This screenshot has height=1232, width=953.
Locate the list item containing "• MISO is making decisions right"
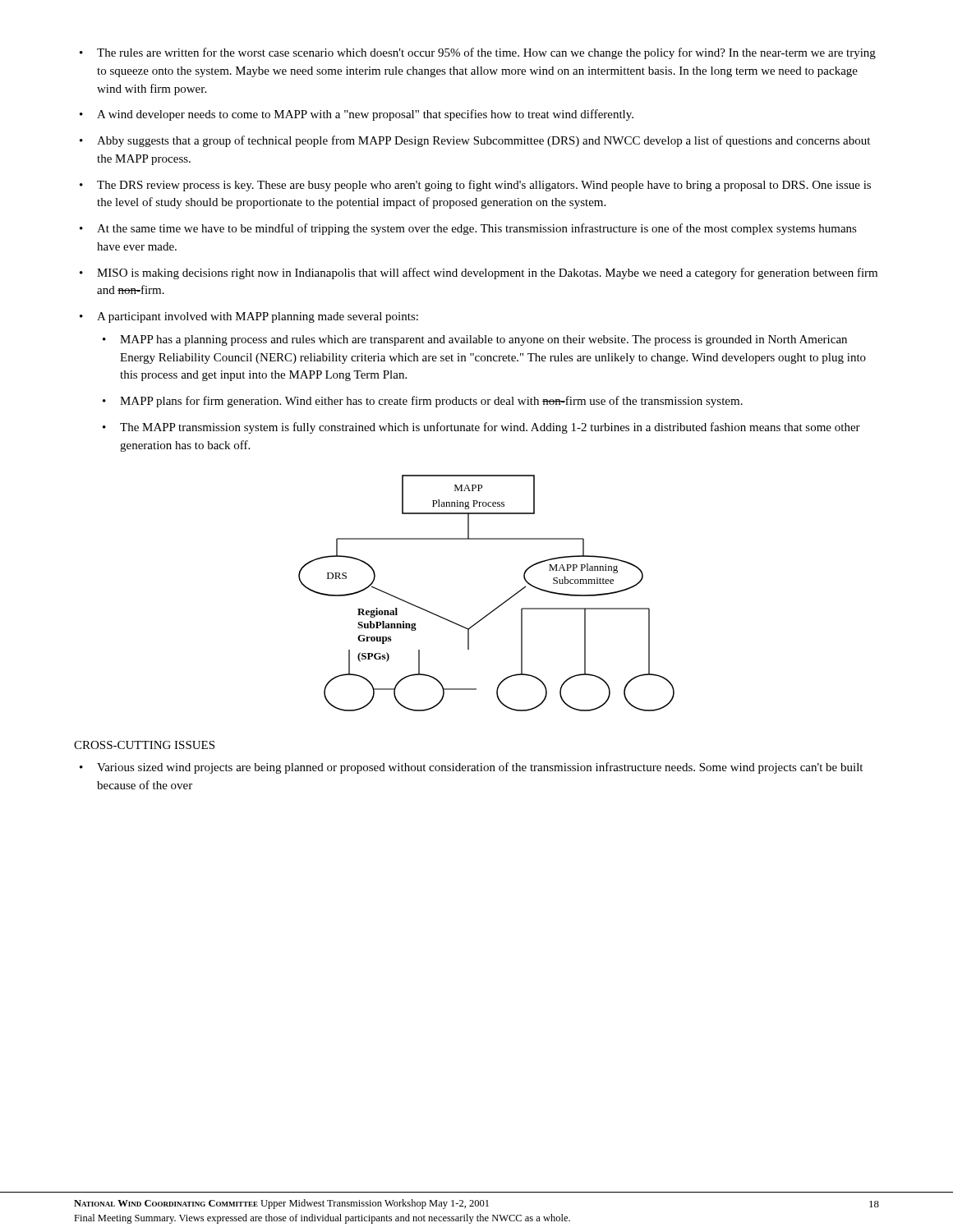click(478, 280)
